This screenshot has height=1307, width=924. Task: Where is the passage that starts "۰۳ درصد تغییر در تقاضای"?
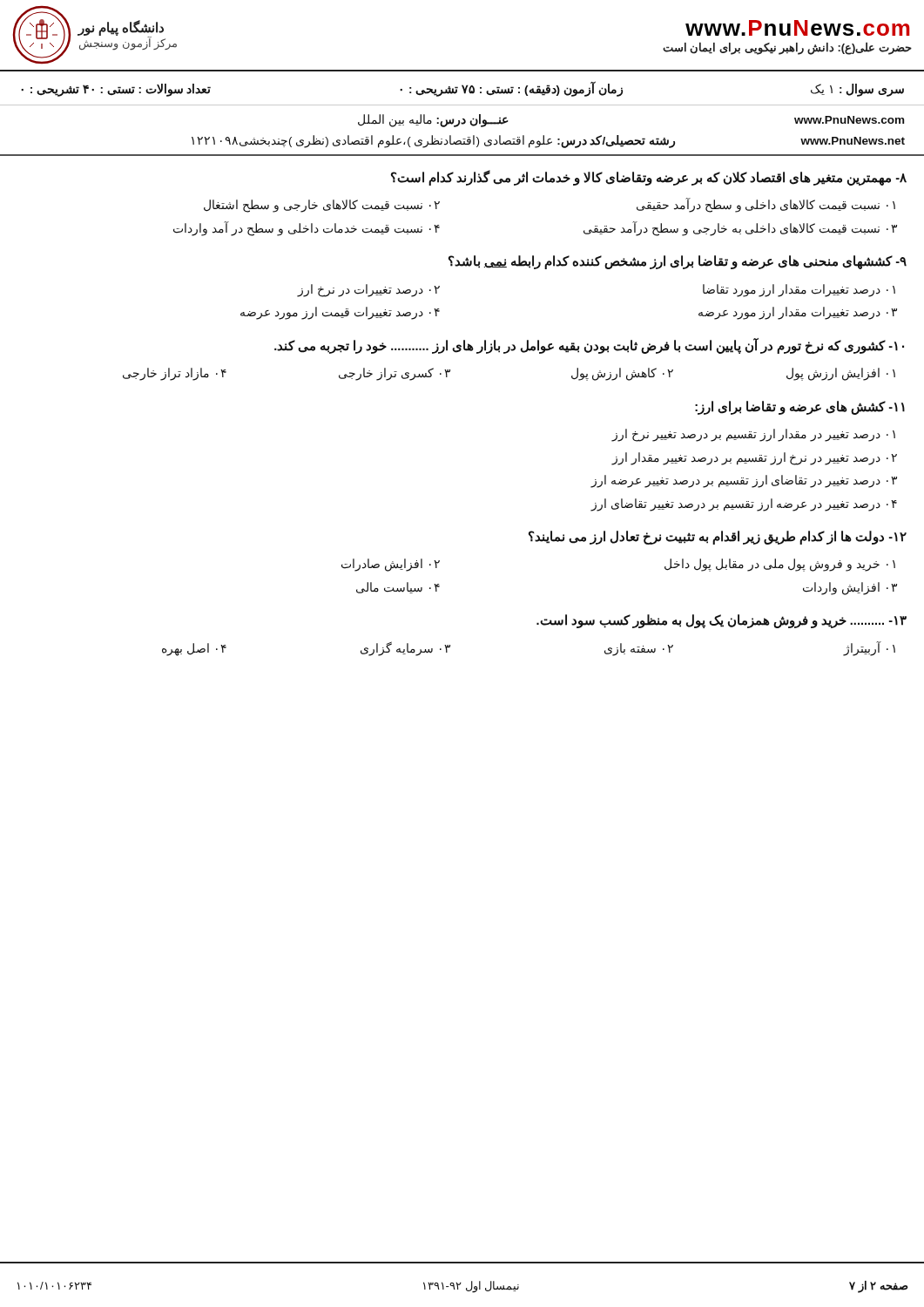745,480
